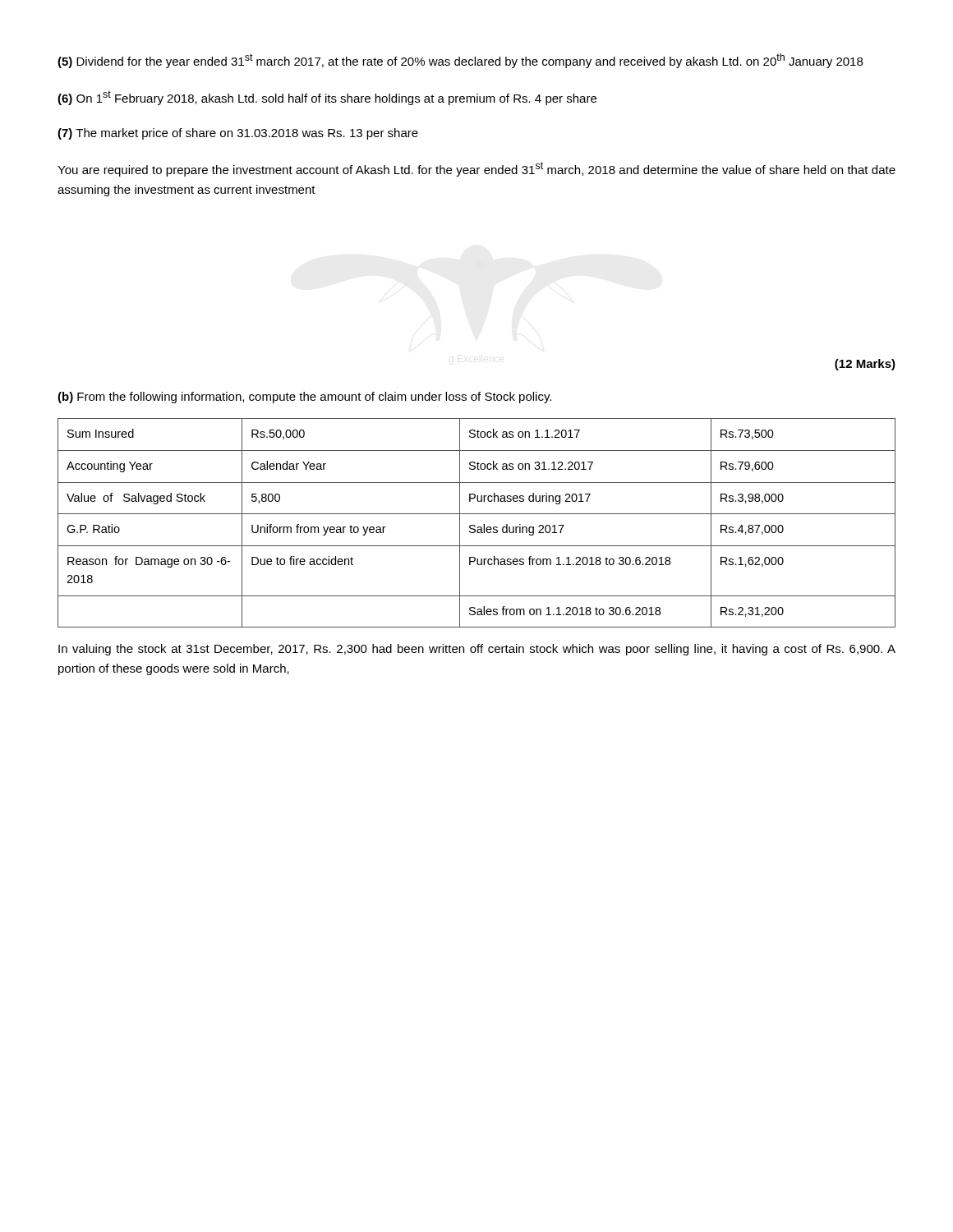Locate the text block that says "(b) From the following"
Screen dimensions: 1232x953
(x=305, y=396)
